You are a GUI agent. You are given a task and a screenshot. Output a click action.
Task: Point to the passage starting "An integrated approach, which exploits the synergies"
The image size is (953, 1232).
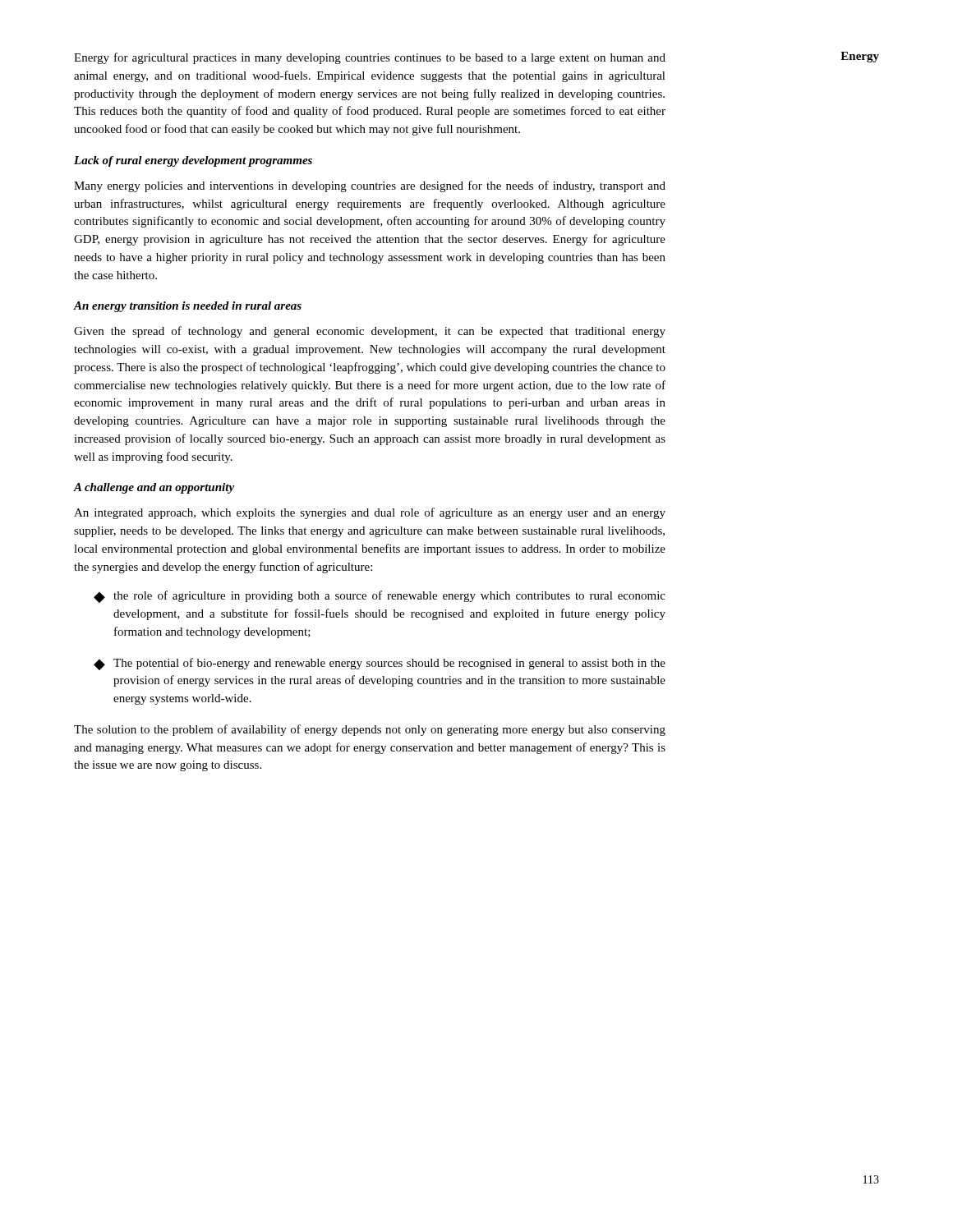(370, 540)
